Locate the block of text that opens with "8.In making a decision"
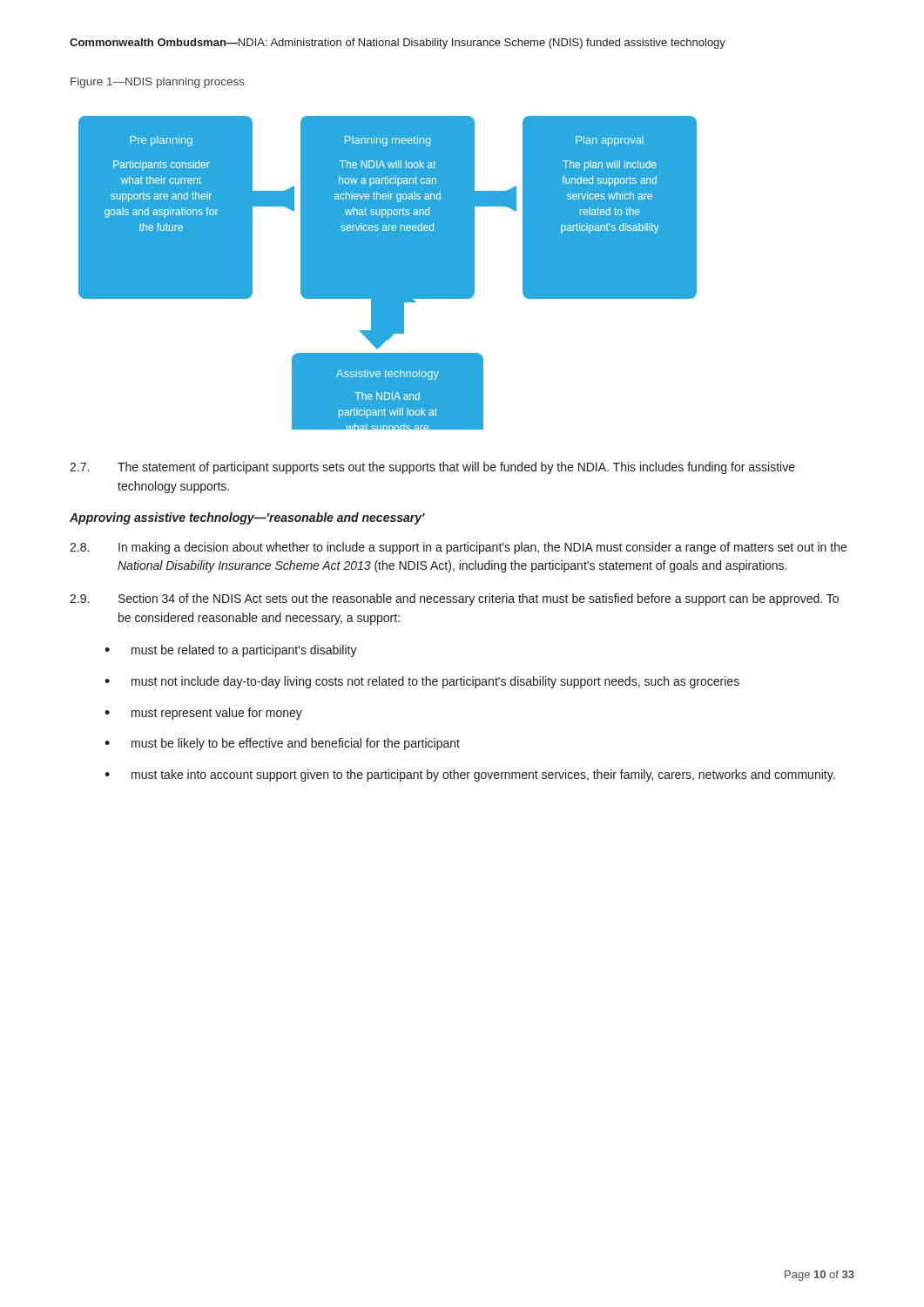This screenshot has width=924, height=1307. coord(460,557)
